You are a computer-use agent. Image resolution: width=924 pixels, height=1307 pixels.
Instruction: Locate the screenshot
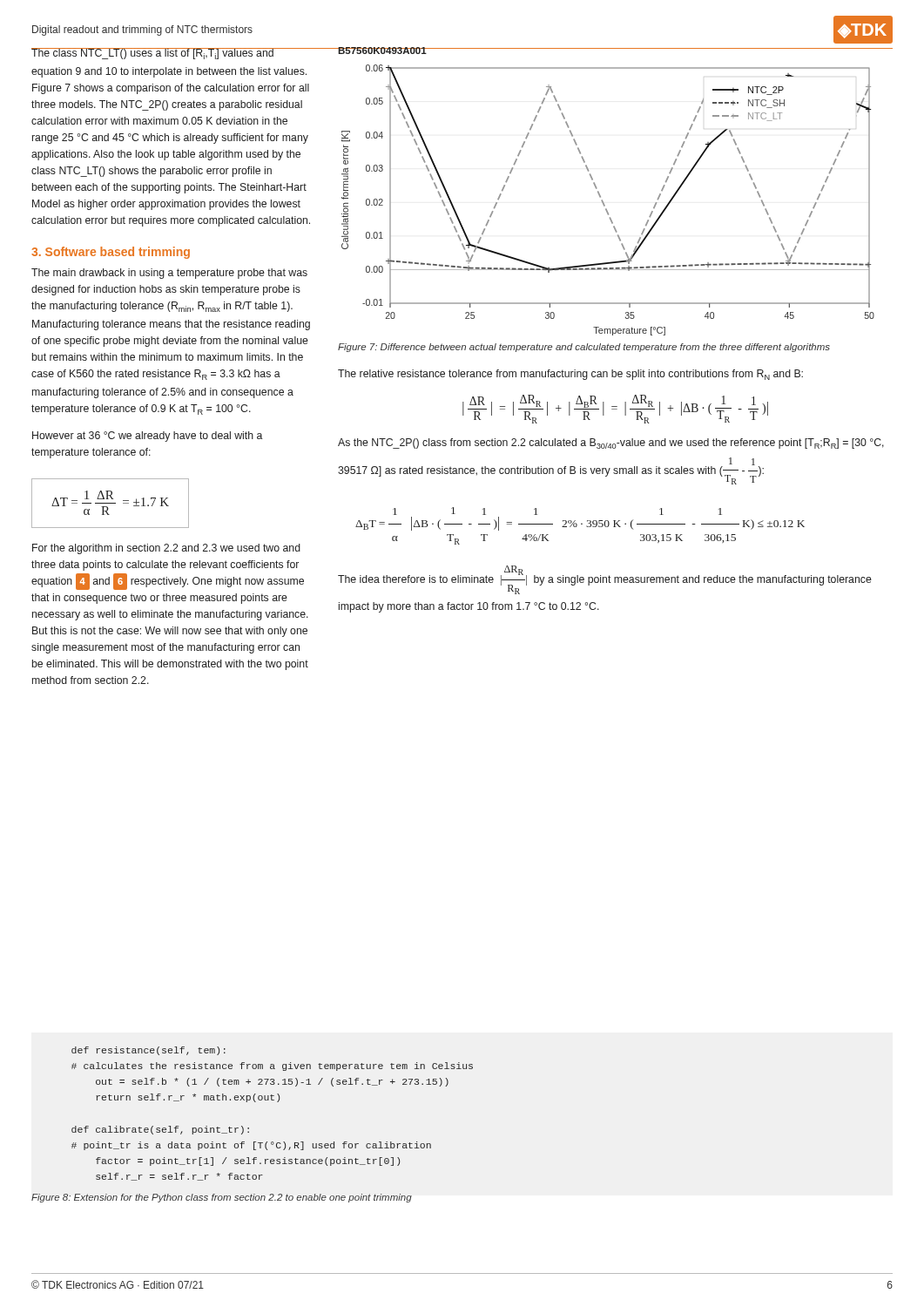462,1114
